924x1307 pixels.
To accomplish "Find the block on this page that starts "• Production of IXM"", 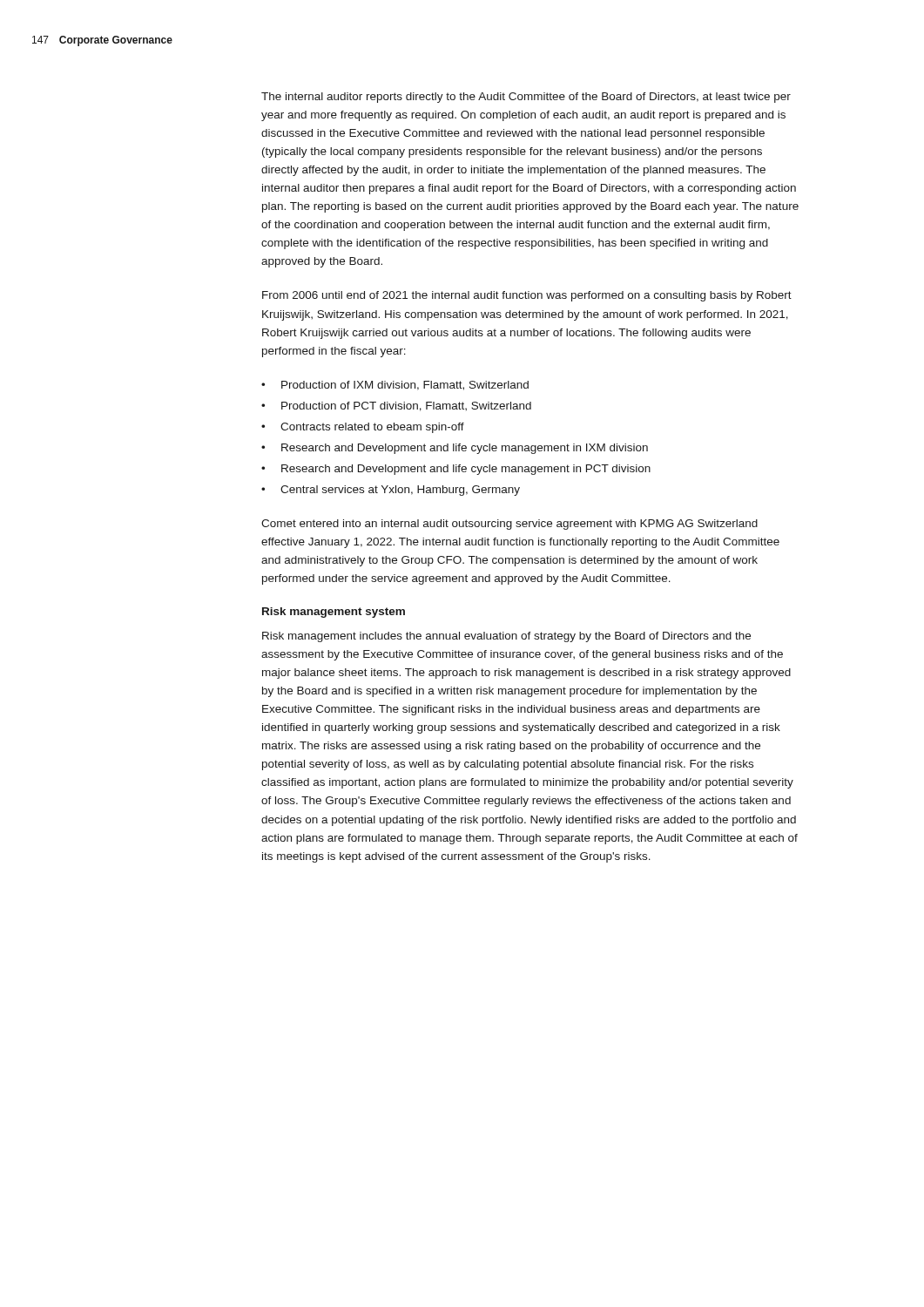I will [531, 384].
